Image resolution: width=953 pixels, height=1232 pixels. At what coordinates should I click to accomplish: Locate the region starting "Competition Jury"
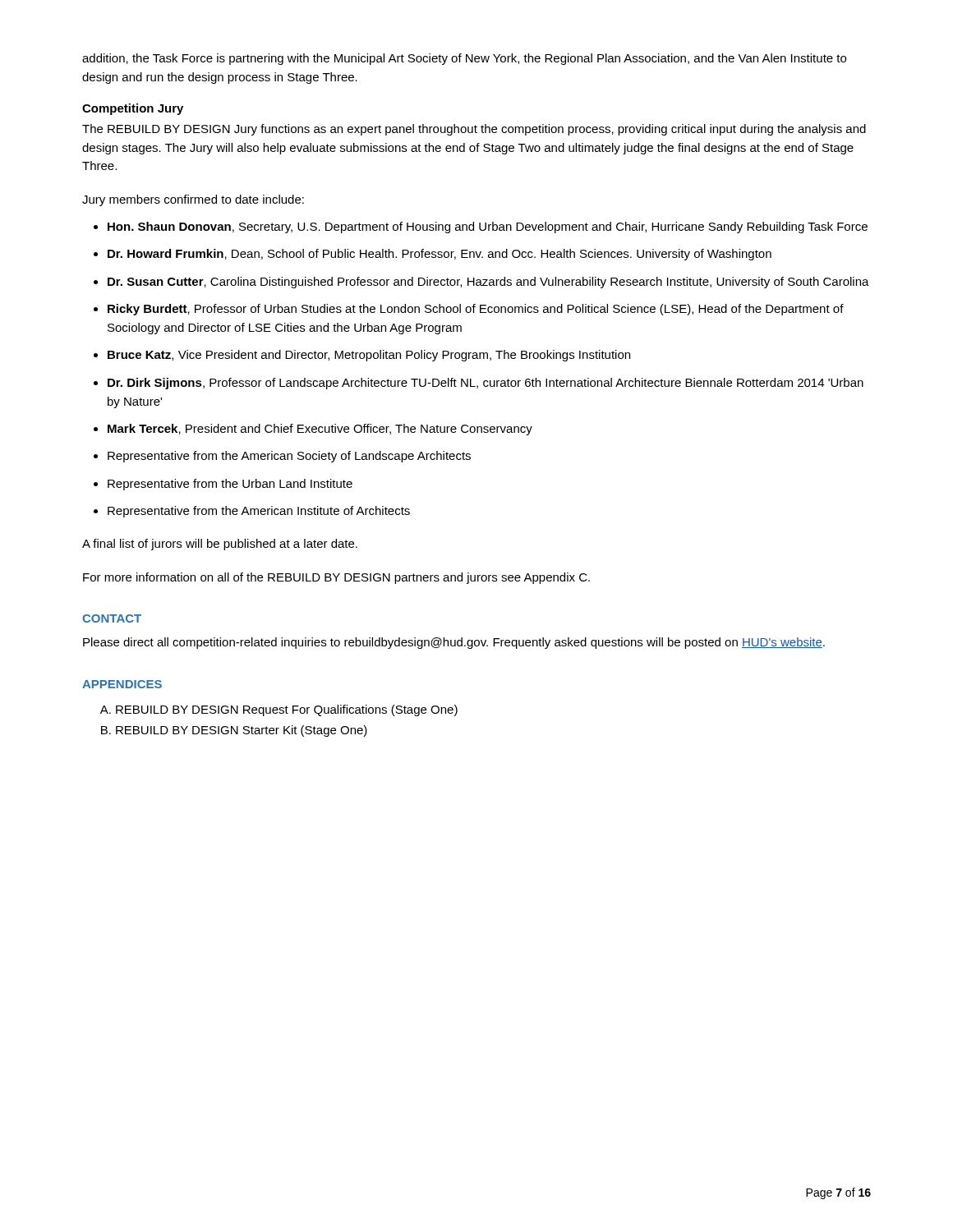point(133,108)
